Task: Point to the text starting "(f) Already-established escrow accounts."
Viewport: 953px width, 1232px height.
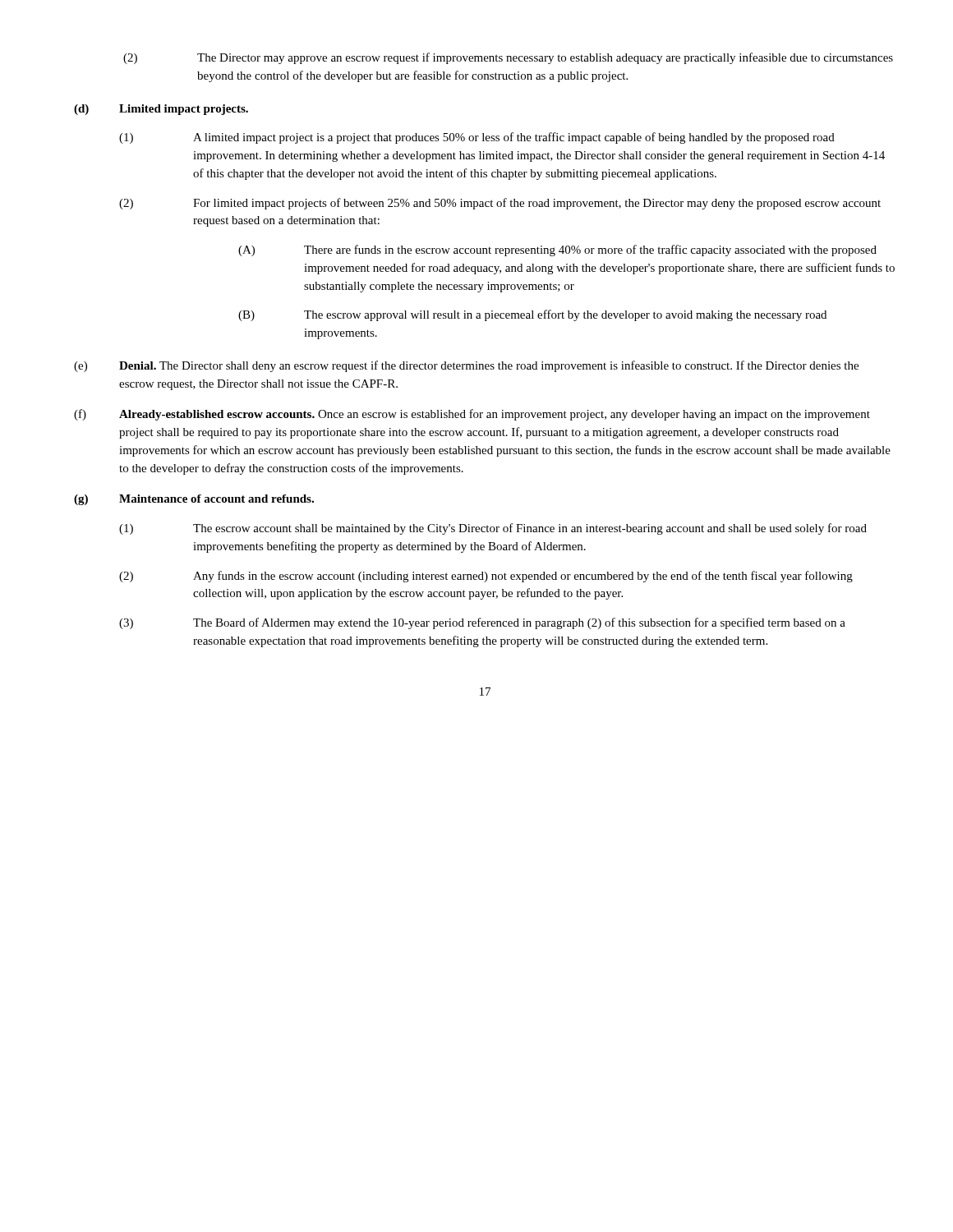Action: click(485, 442)
